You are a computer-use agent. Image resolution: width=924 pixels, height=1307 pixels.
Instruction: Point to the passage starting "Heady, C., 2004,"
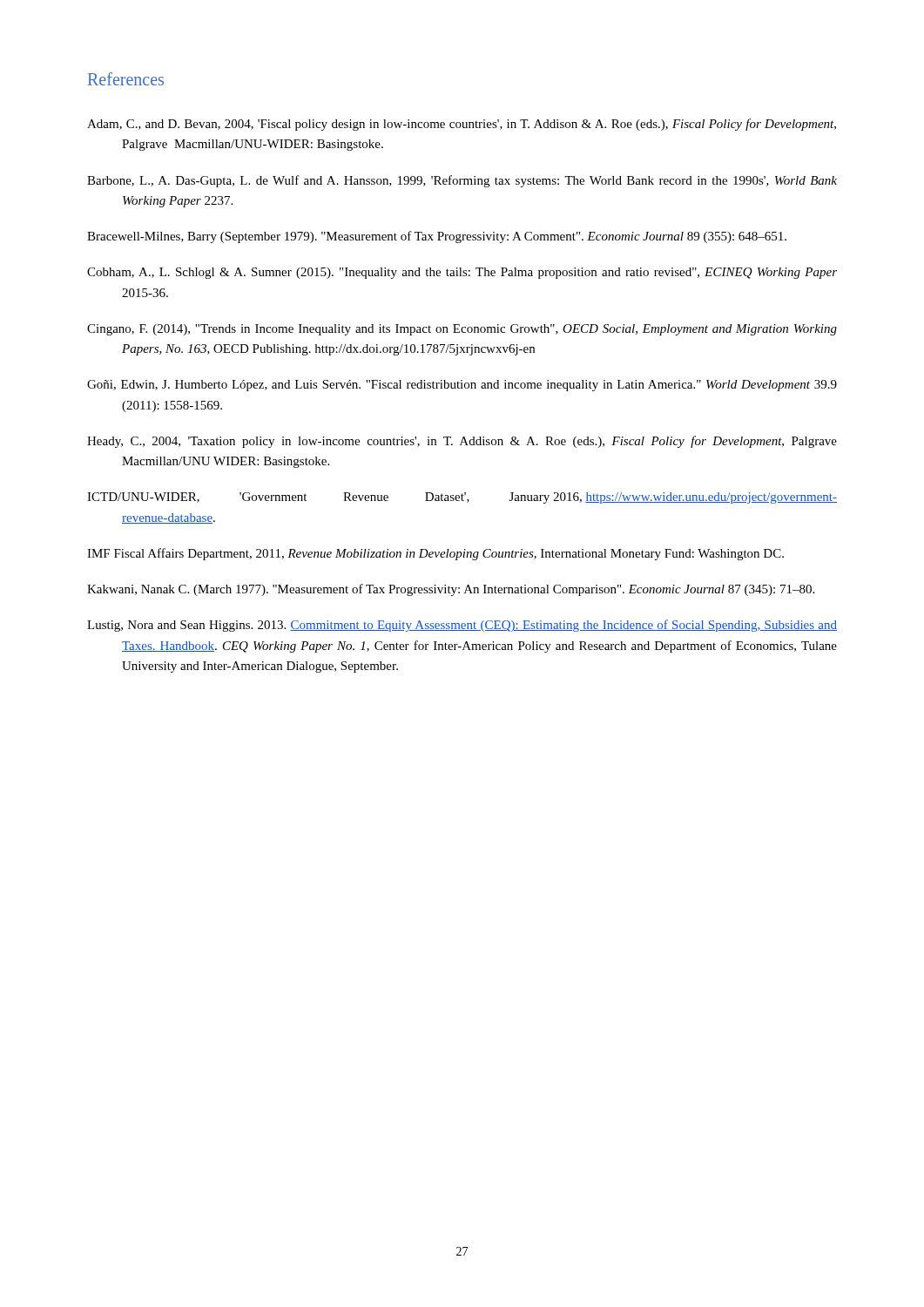pos(462,451)
